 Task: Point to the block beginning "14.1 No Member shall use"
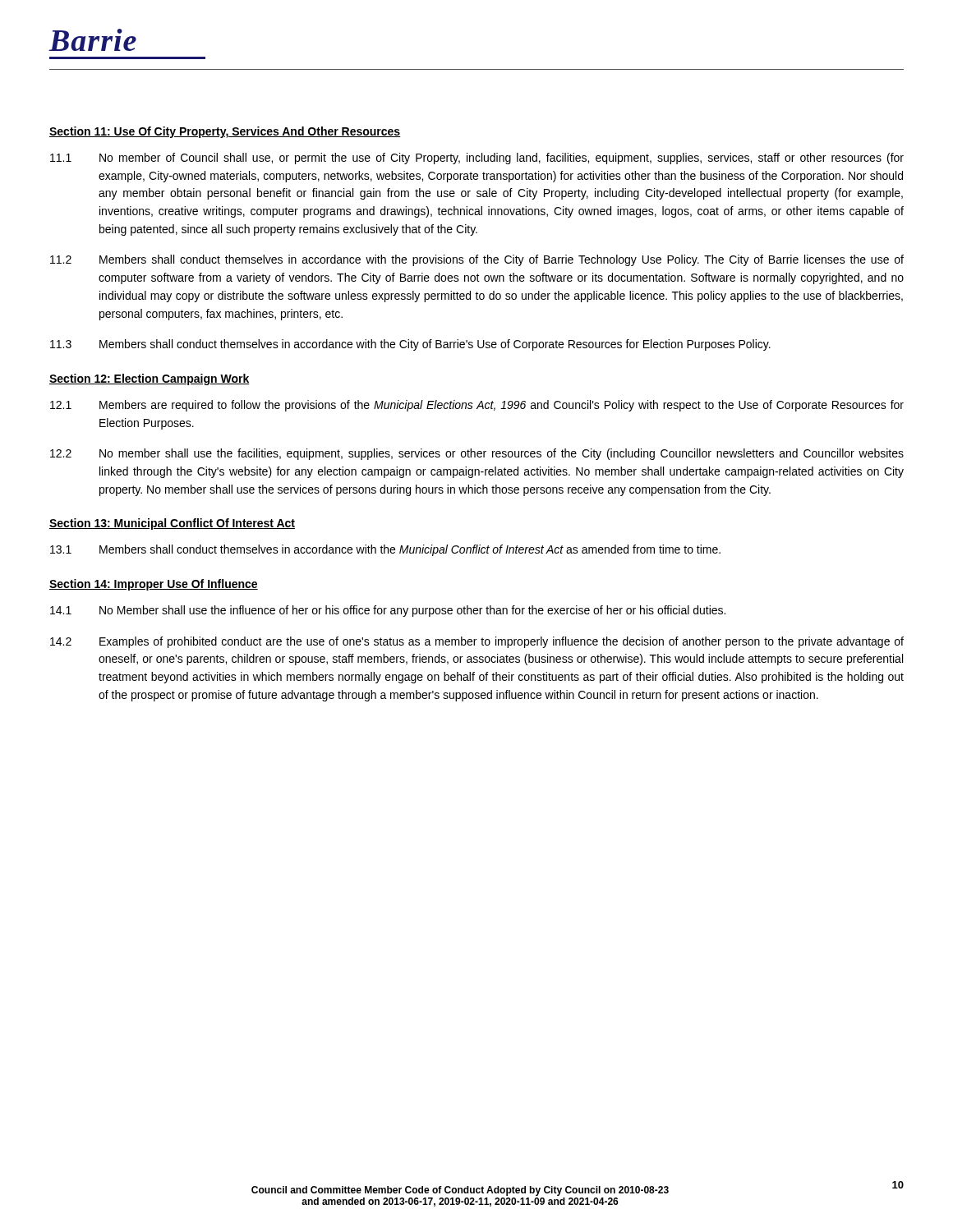point(476,611)
